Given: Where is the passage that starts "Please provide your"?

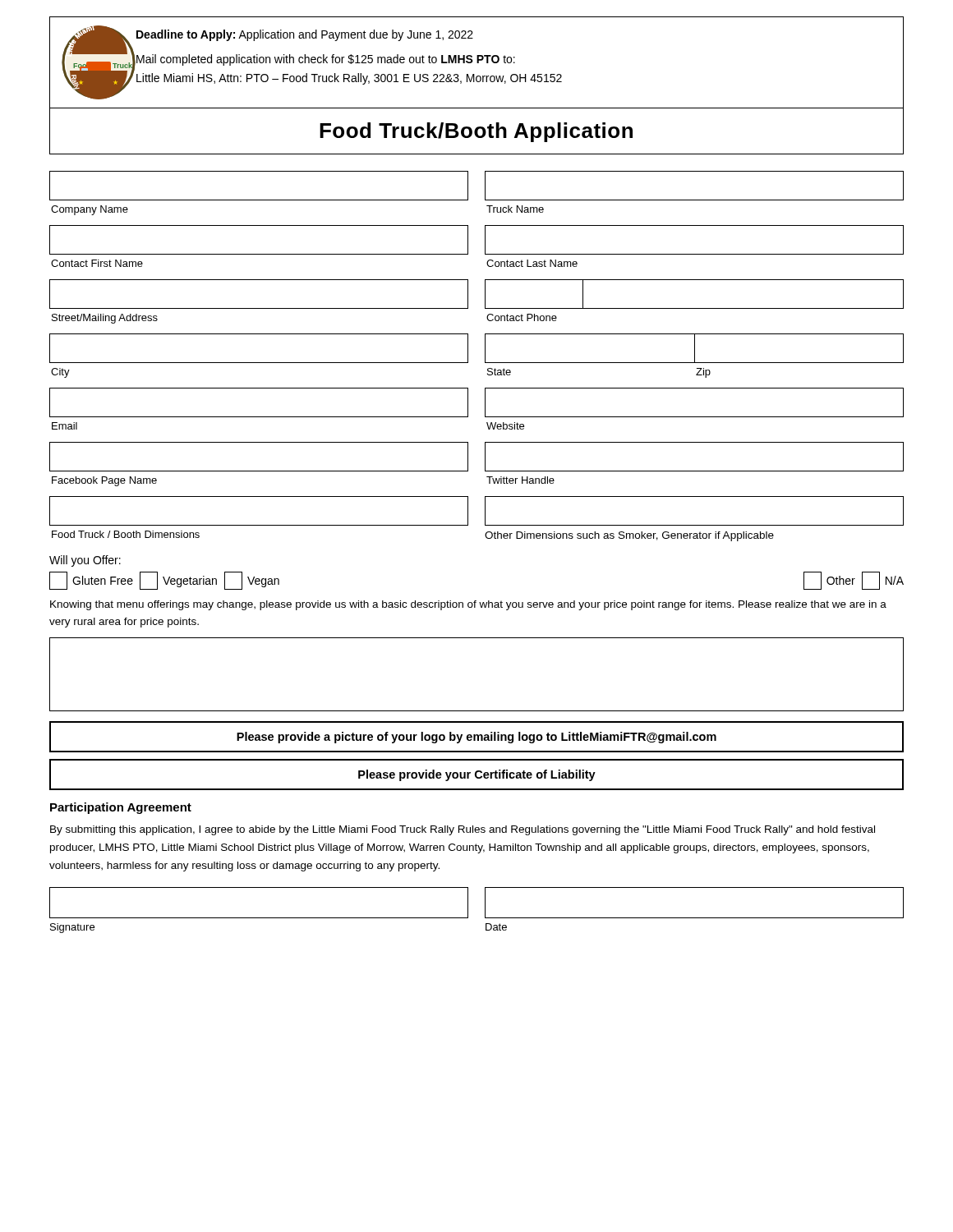Looking at the screenshot, I should point(476,774).
